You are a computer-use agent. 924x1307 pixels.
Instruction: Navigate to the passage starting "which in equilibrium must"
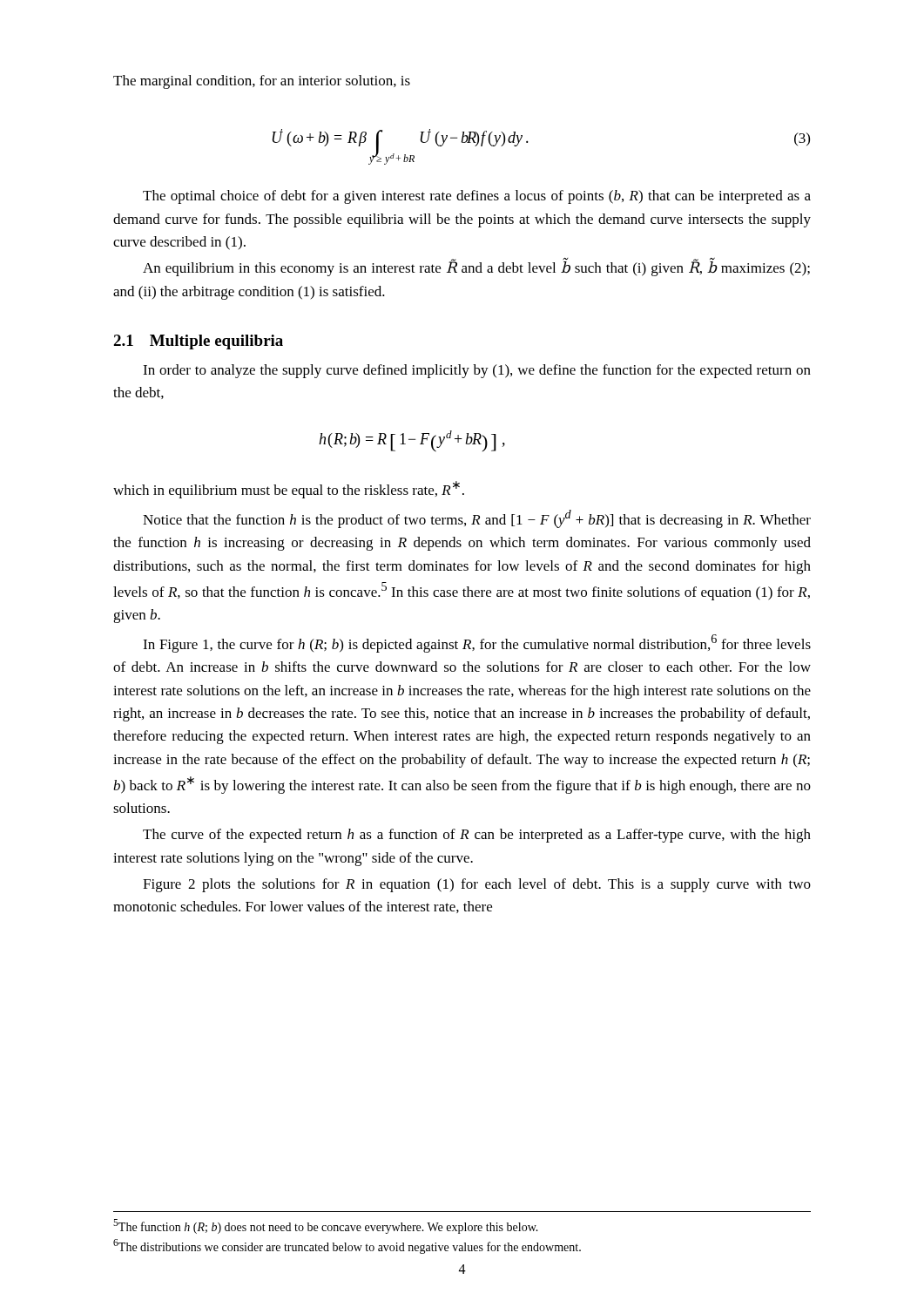[462, 489]
